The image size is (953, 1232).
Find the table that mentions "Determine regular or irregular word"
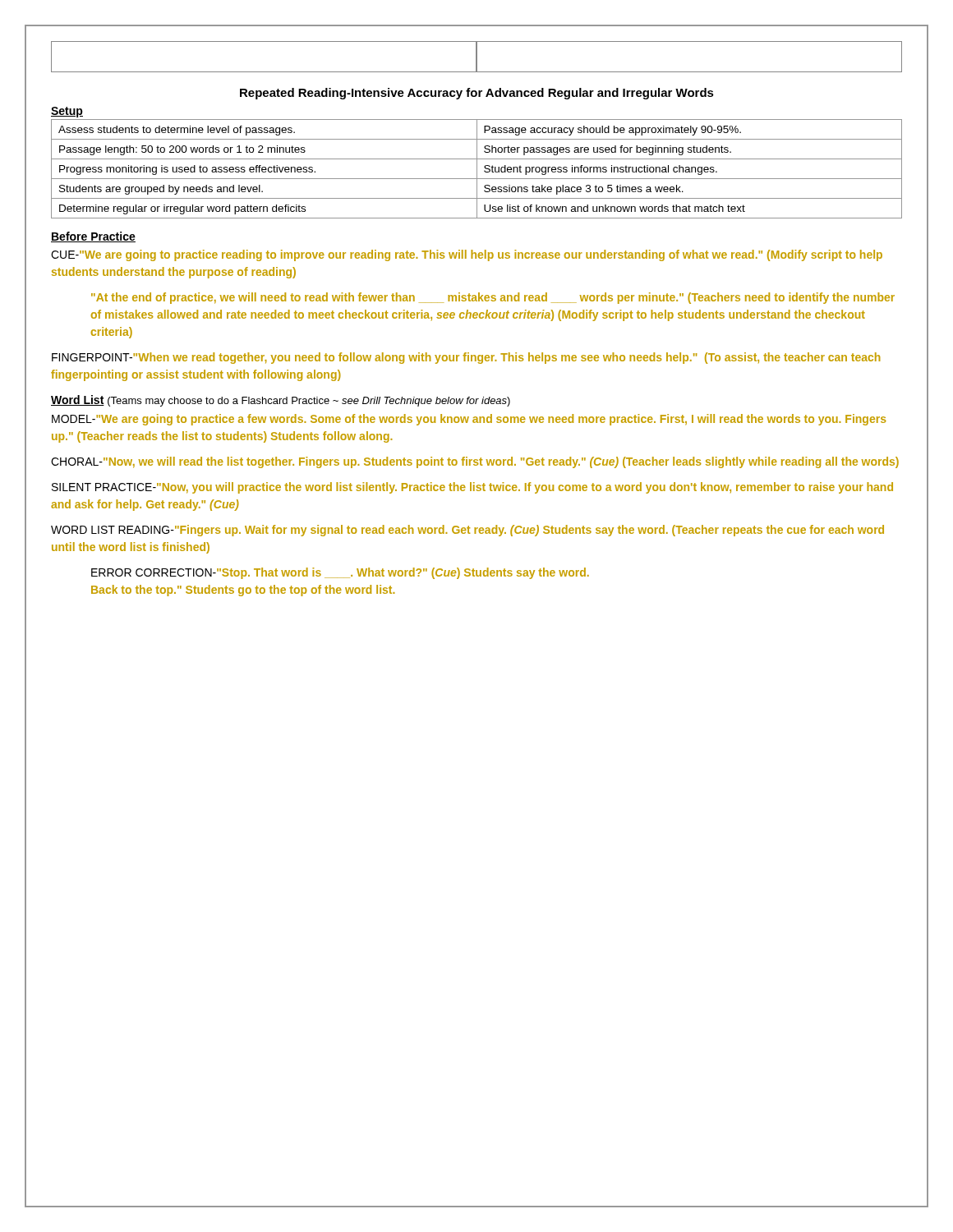click(x=476, y=169)
